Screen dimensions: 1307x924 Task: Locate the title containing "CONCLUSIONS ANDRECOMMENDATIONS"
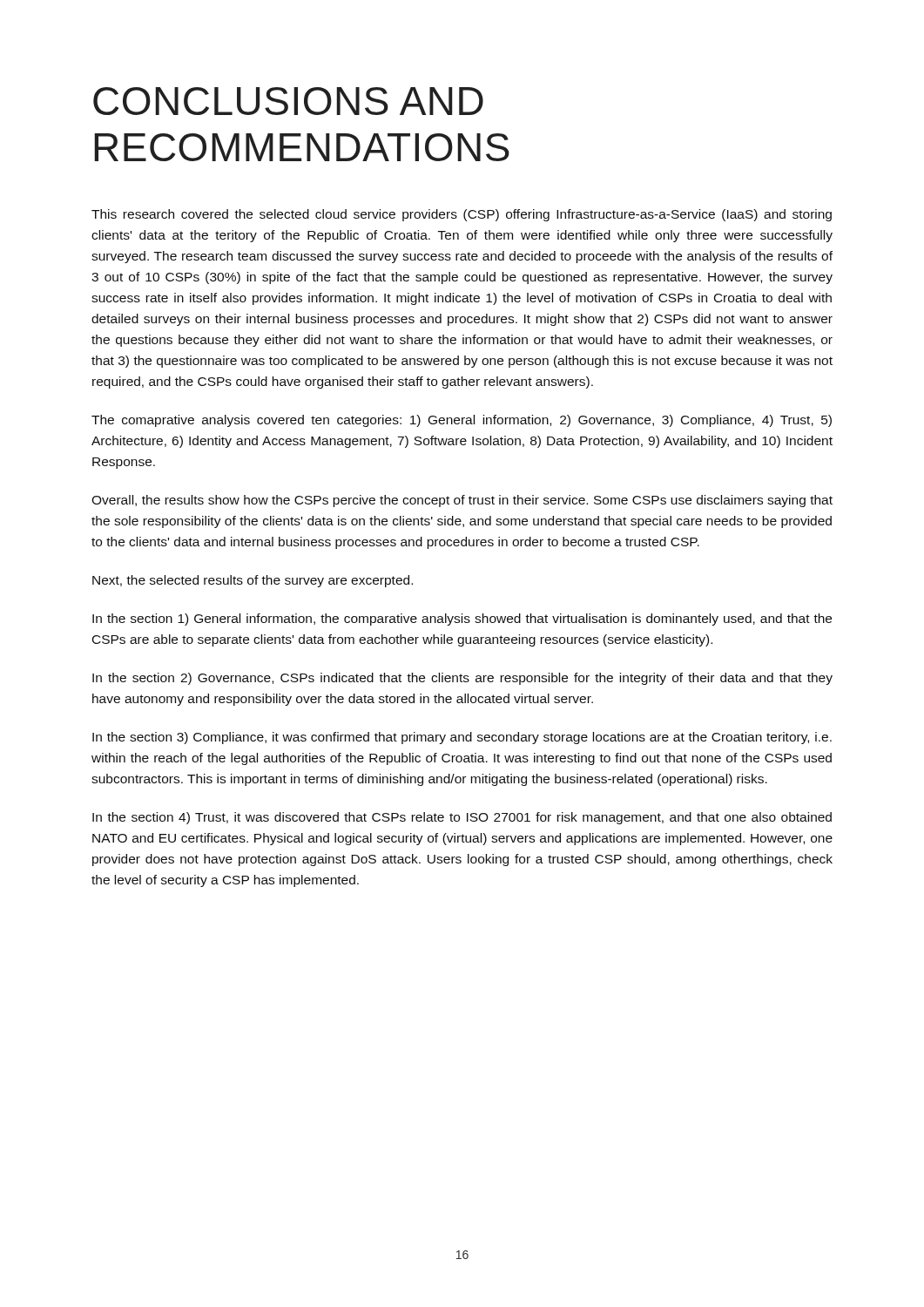coord(301,124)
